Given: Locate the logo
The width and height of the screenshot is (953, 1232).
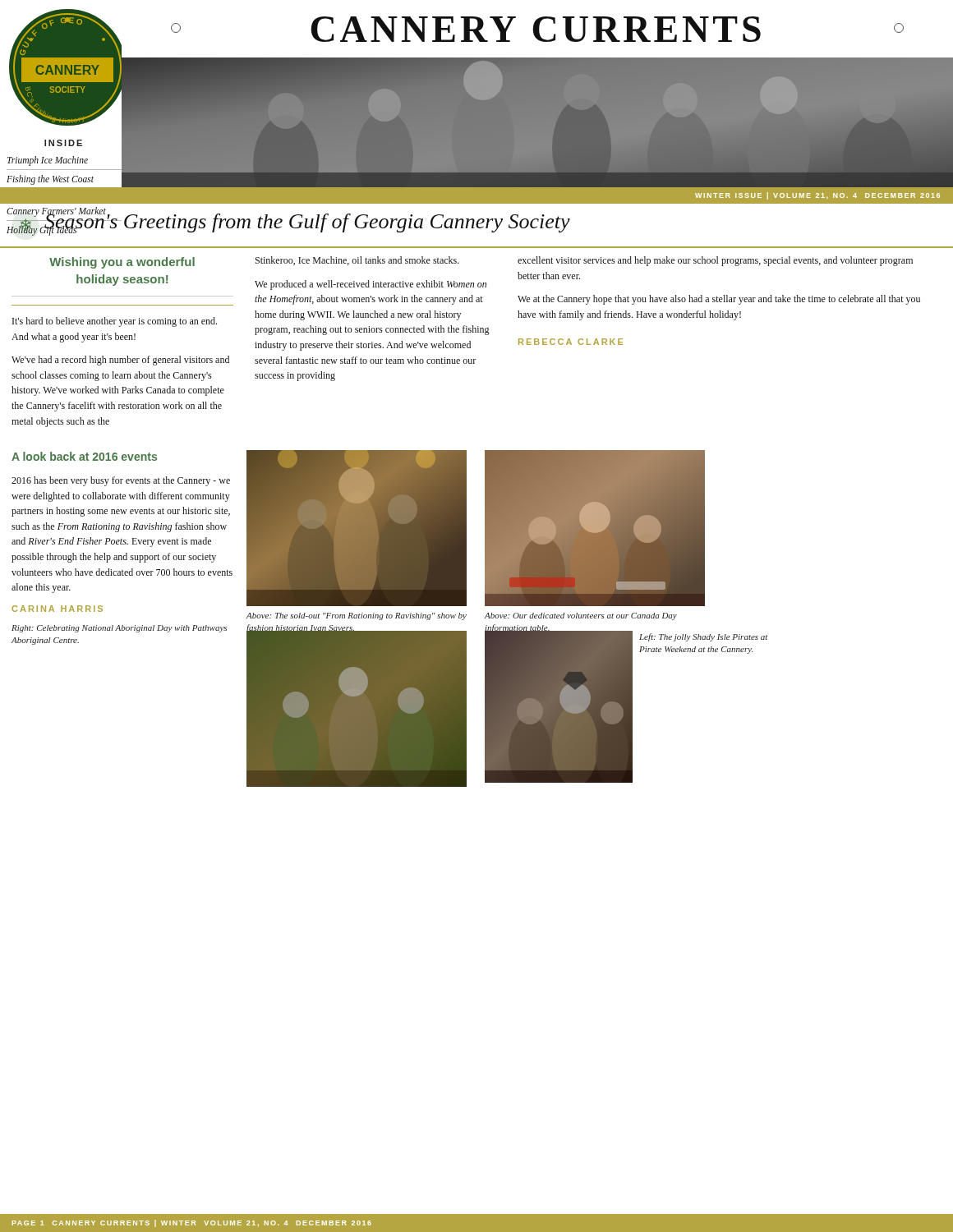Looking at the screenshot, I should coord(67,67).
